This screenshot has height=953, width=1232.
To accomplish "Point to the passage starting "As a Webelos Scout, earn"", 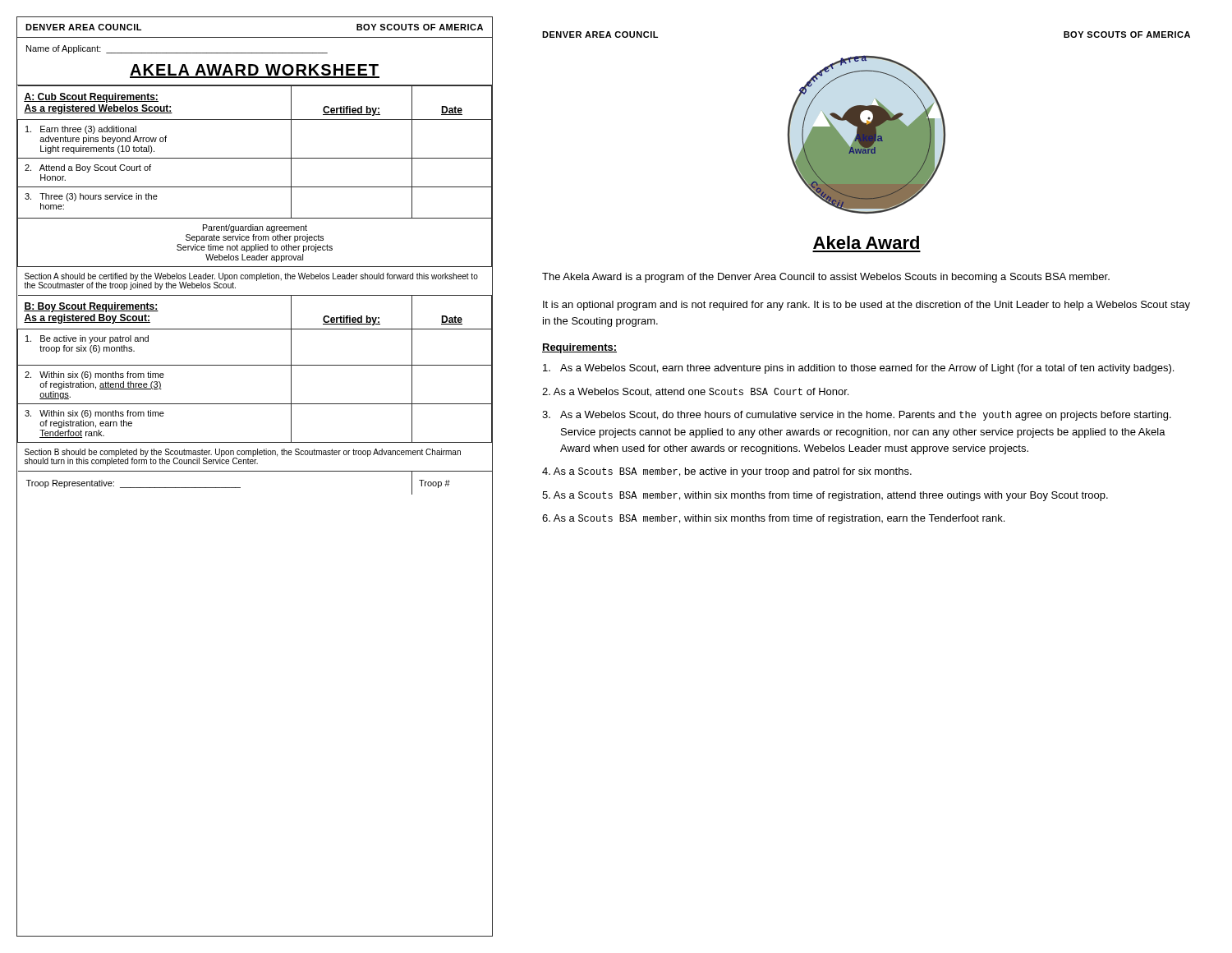I will point(867,368).
